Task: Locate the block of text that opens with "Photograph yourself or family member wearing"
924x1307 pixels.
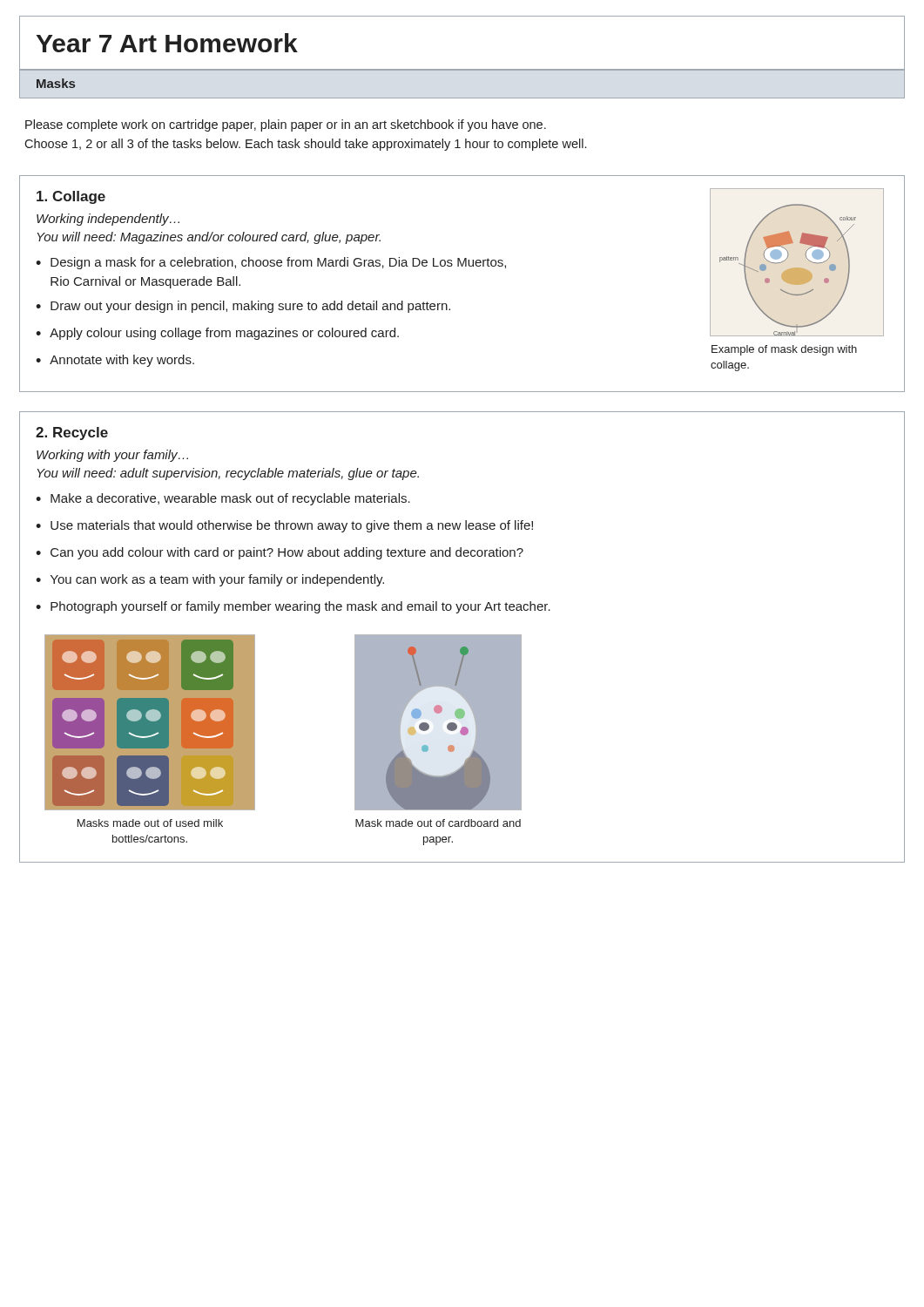Action: 300,606
